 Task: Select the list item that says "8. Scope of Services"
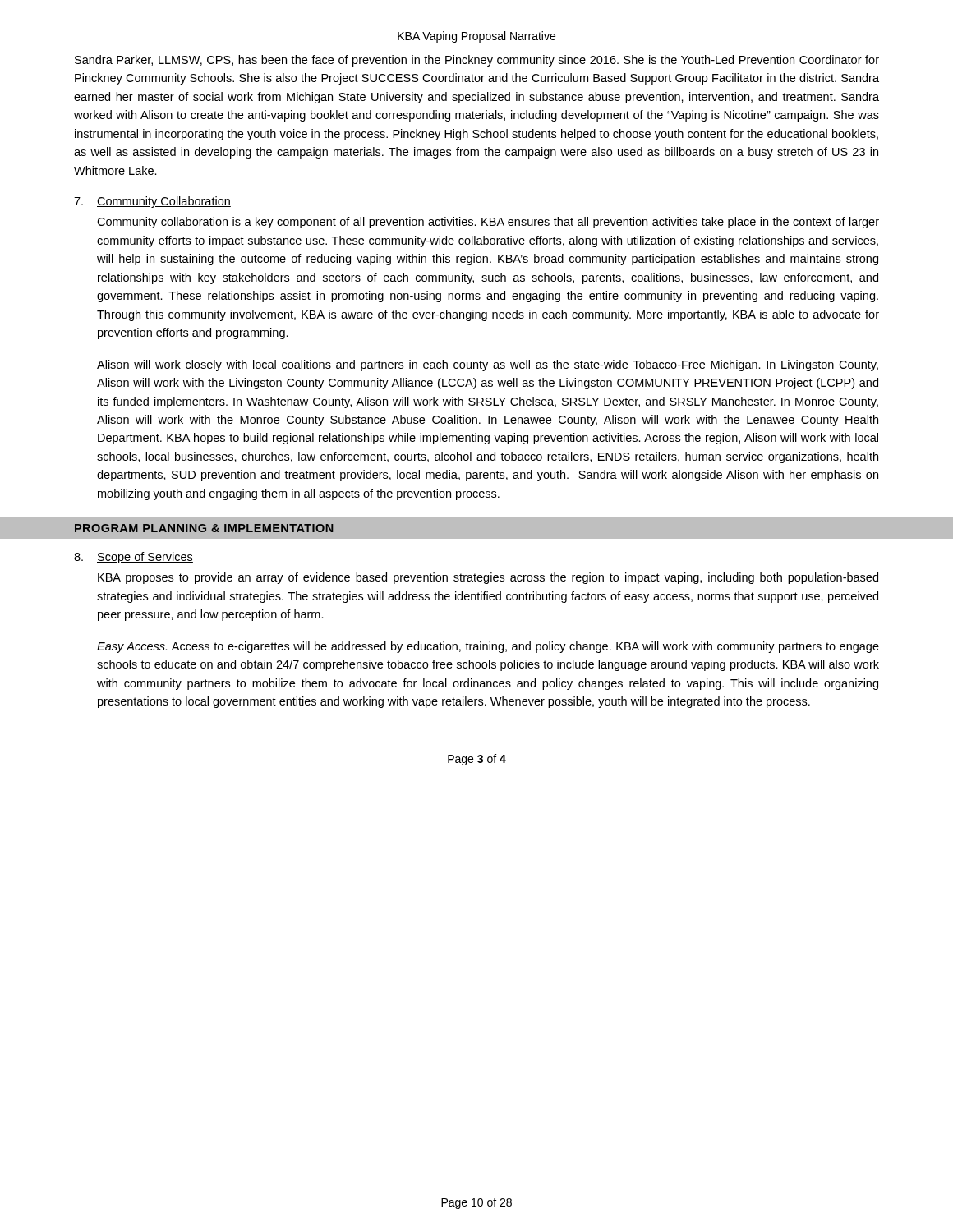point(133,557)
